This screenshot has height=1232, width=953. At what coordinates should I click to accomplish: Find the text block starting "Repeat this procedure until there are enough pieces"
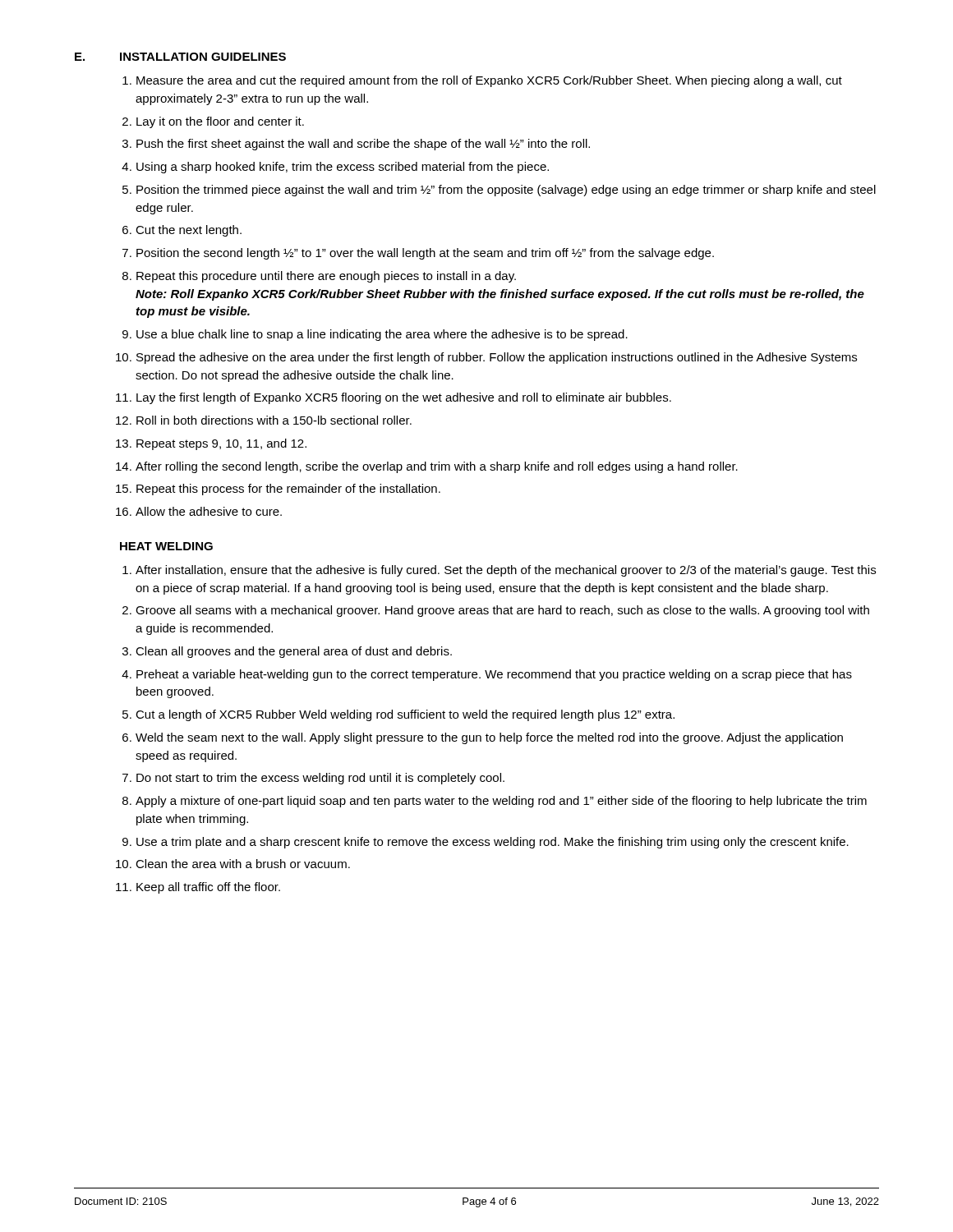500,293
